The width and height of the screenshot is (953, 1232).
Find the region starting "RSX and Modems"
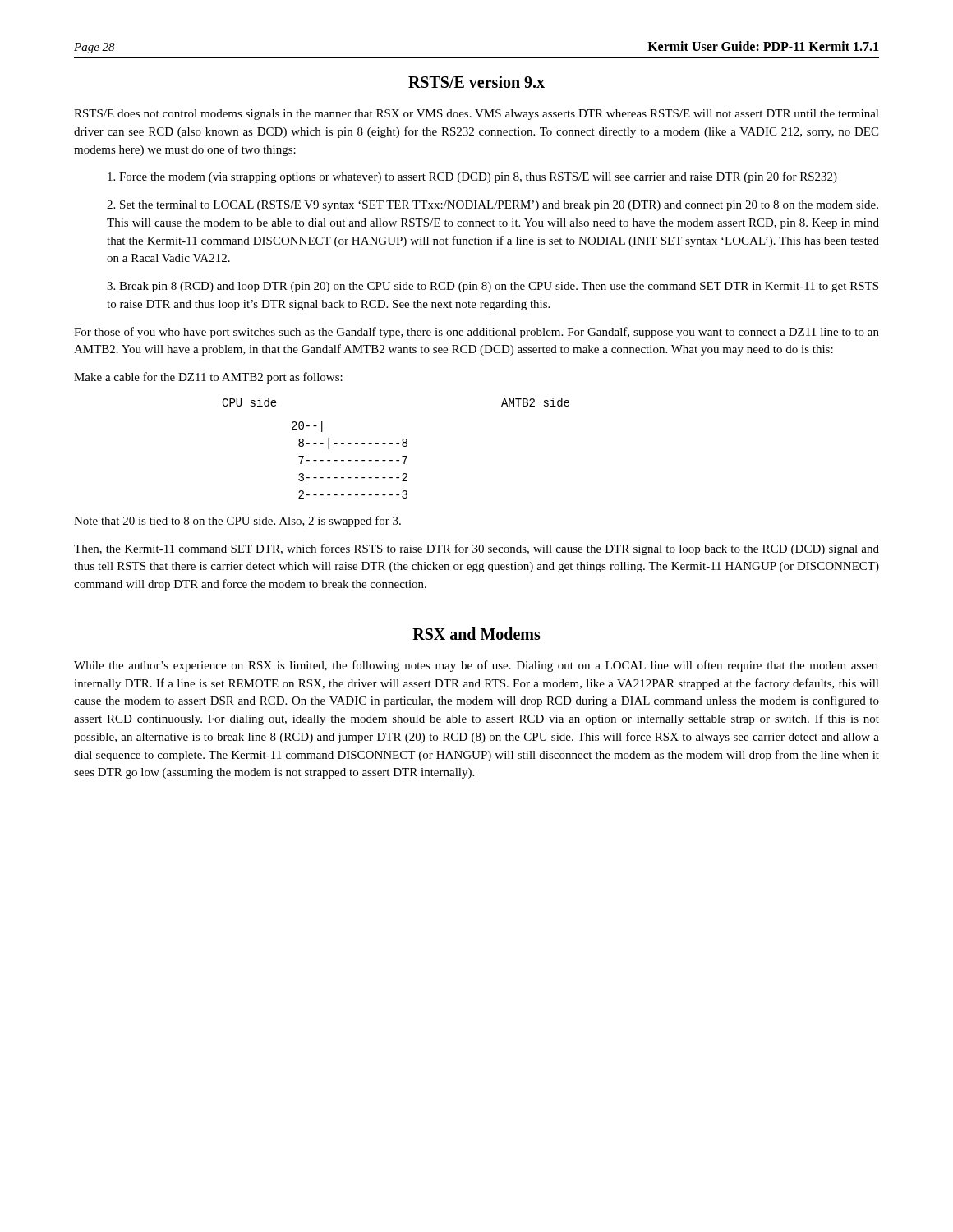point(476,634)
